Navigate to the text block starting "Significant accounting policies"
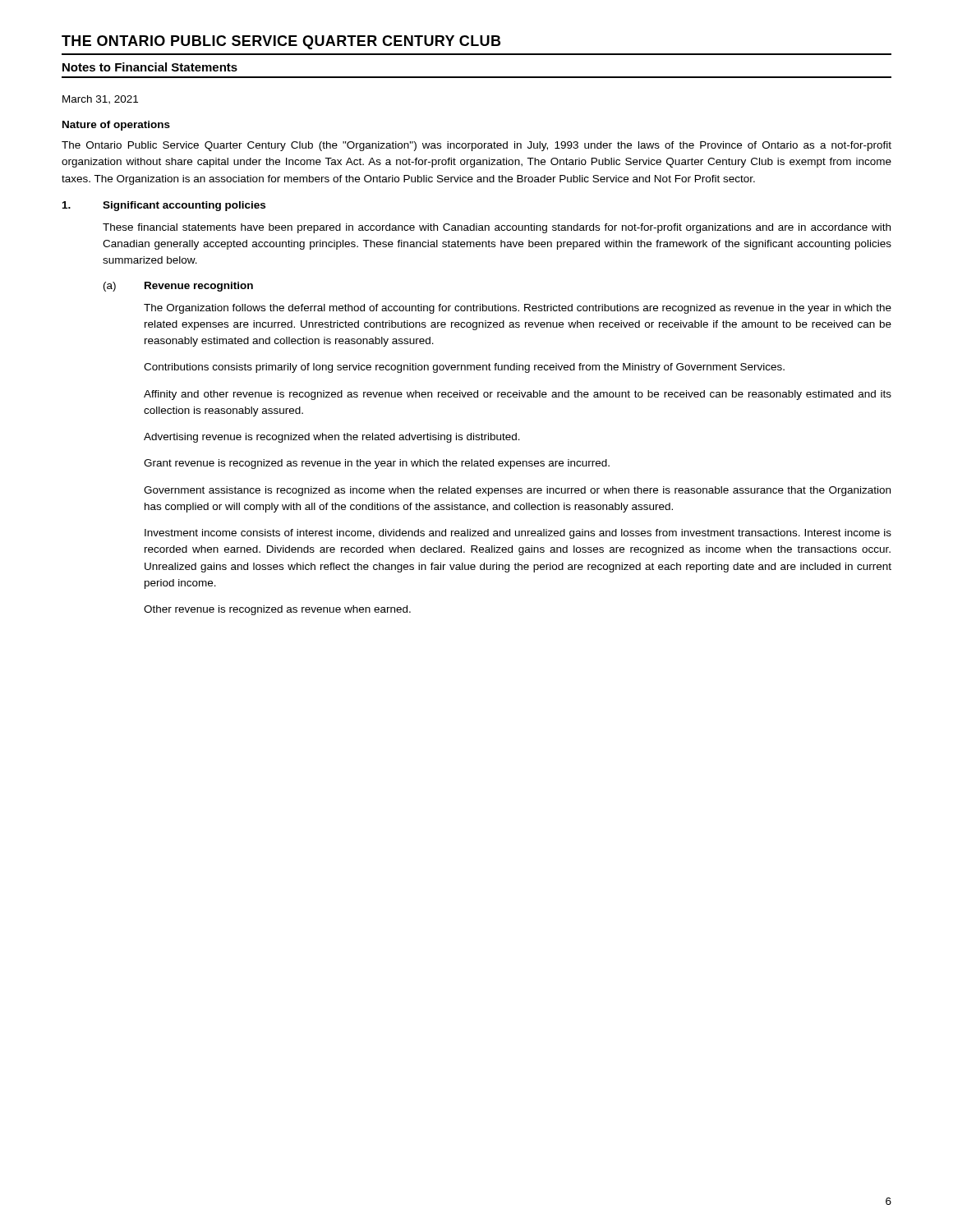Viewport: 953px width, 1232px height. (x=184, y=205)
